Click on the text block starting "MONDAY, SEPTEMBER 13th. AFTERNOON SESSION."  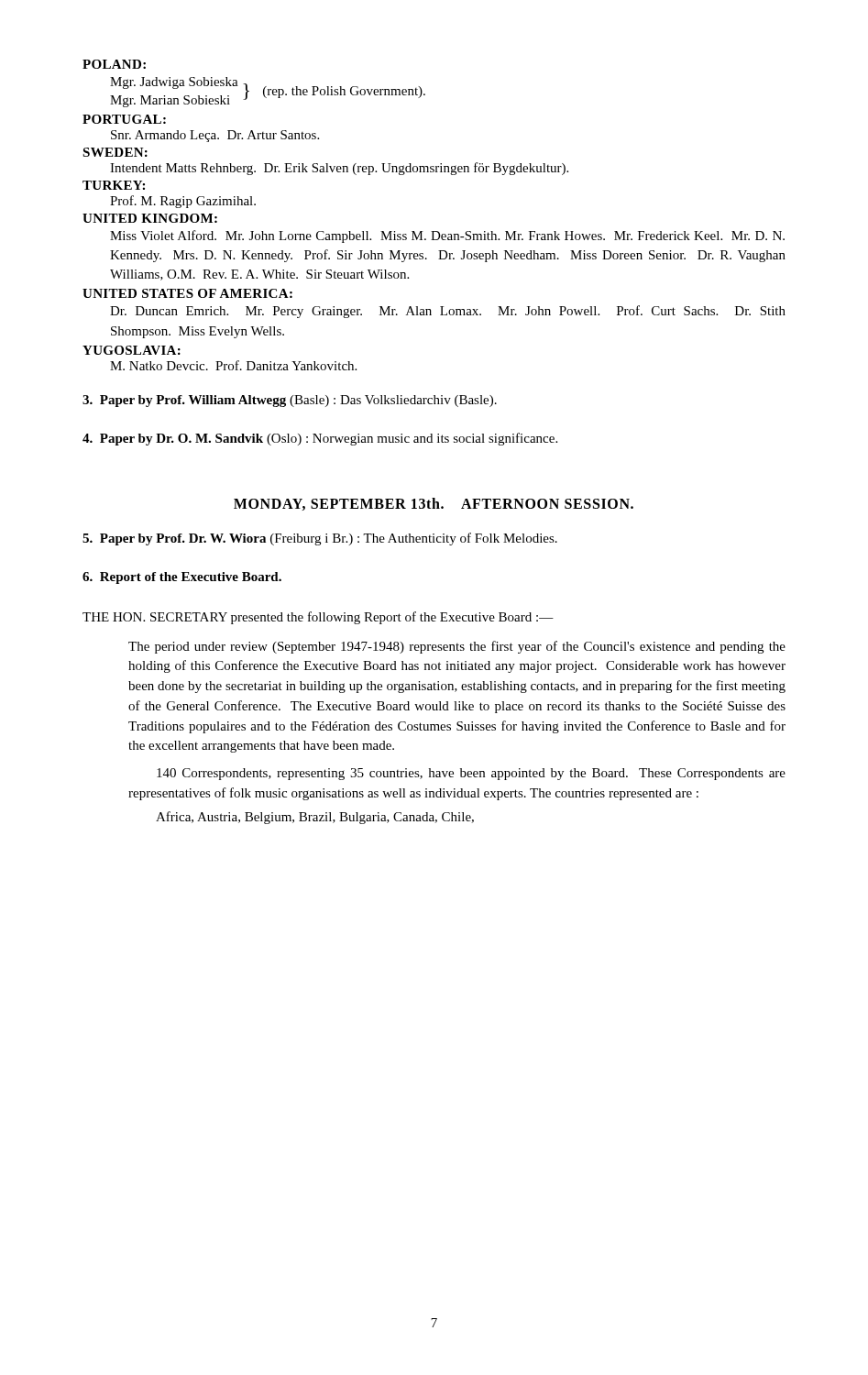coord(434,504)
